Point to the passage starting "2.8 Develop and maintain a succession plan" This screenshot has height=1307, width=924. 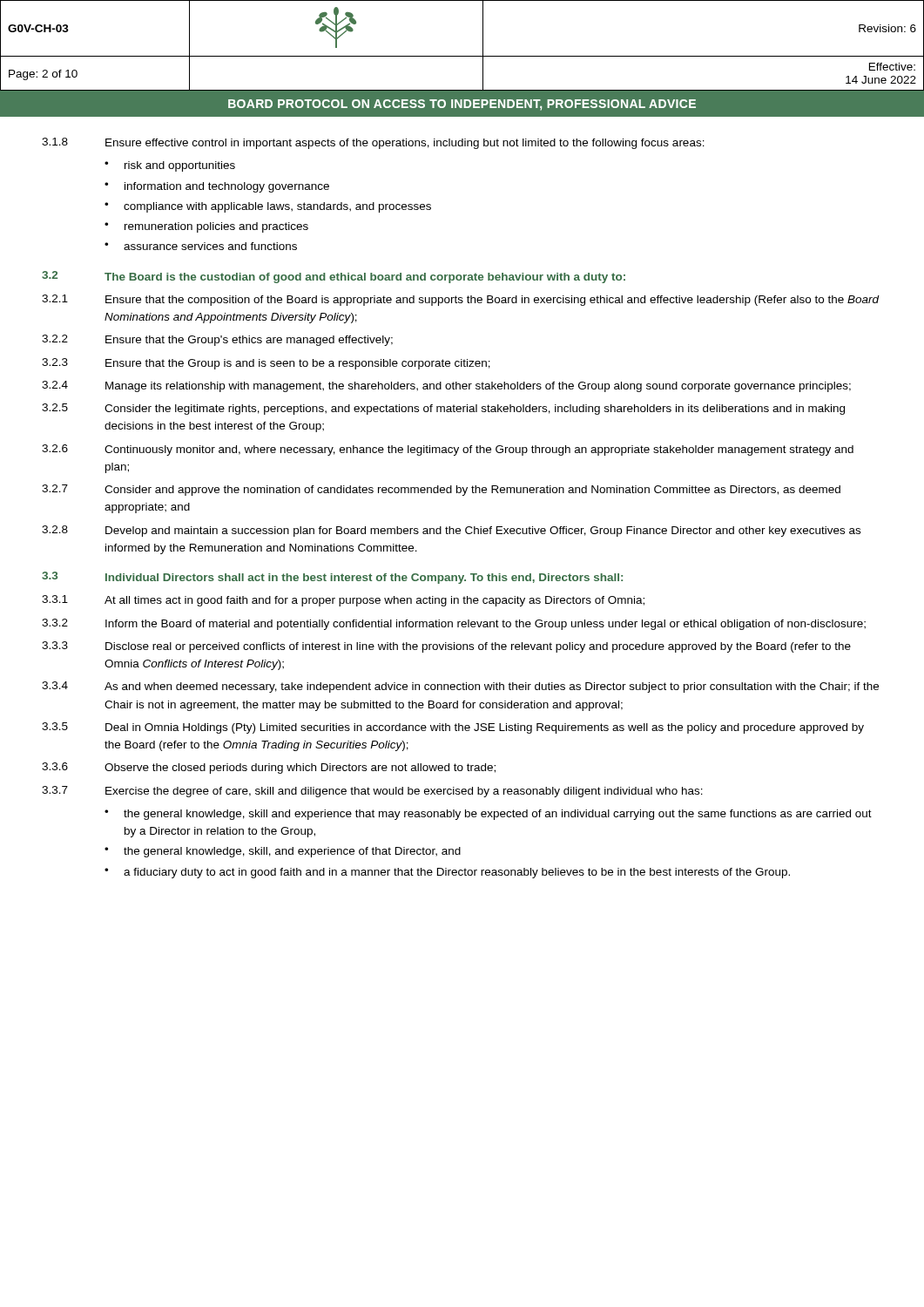point(462,539)
